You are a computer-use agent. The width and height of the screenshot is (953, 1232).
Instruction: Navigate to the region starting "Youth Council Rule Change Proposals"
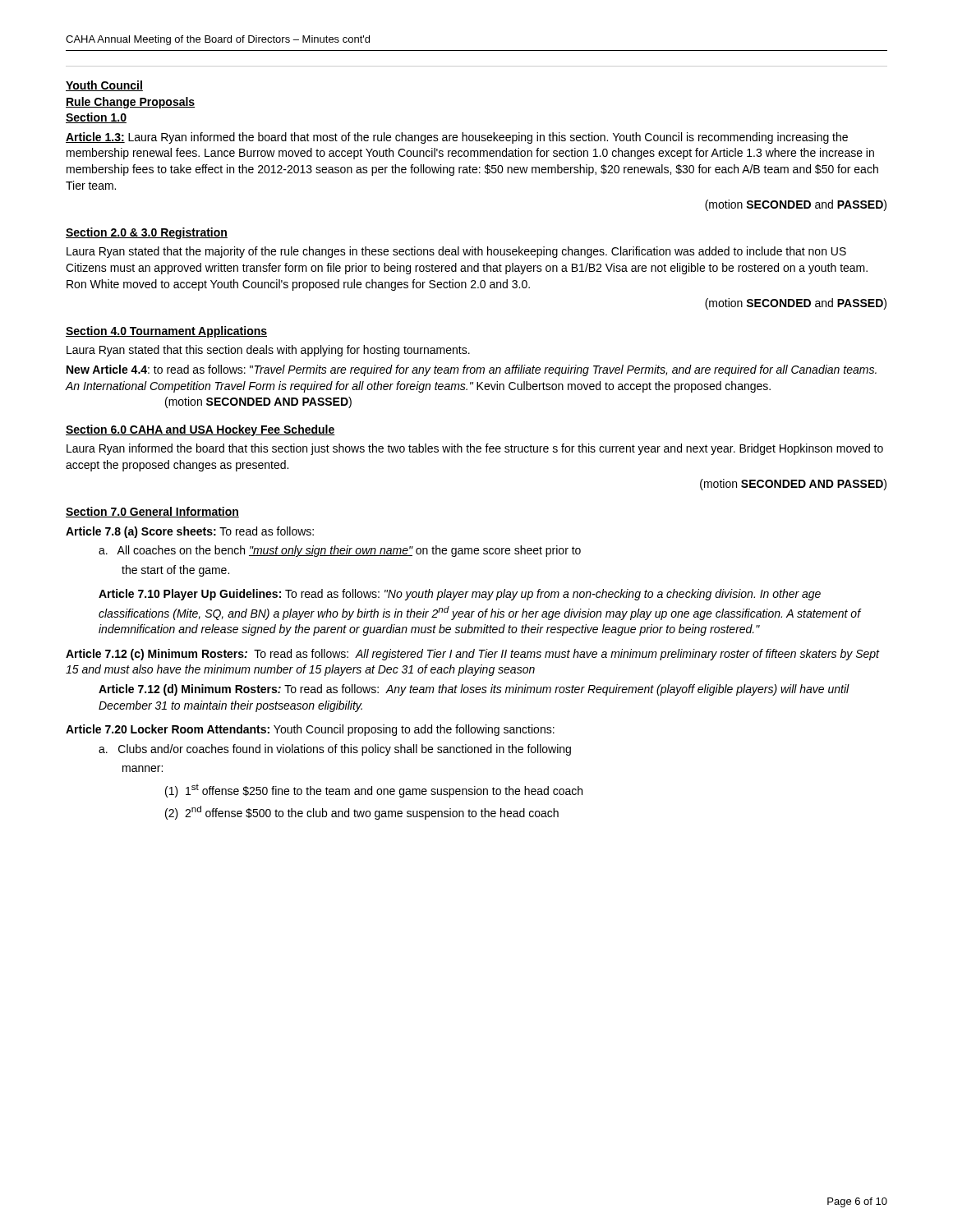(104, 86)
